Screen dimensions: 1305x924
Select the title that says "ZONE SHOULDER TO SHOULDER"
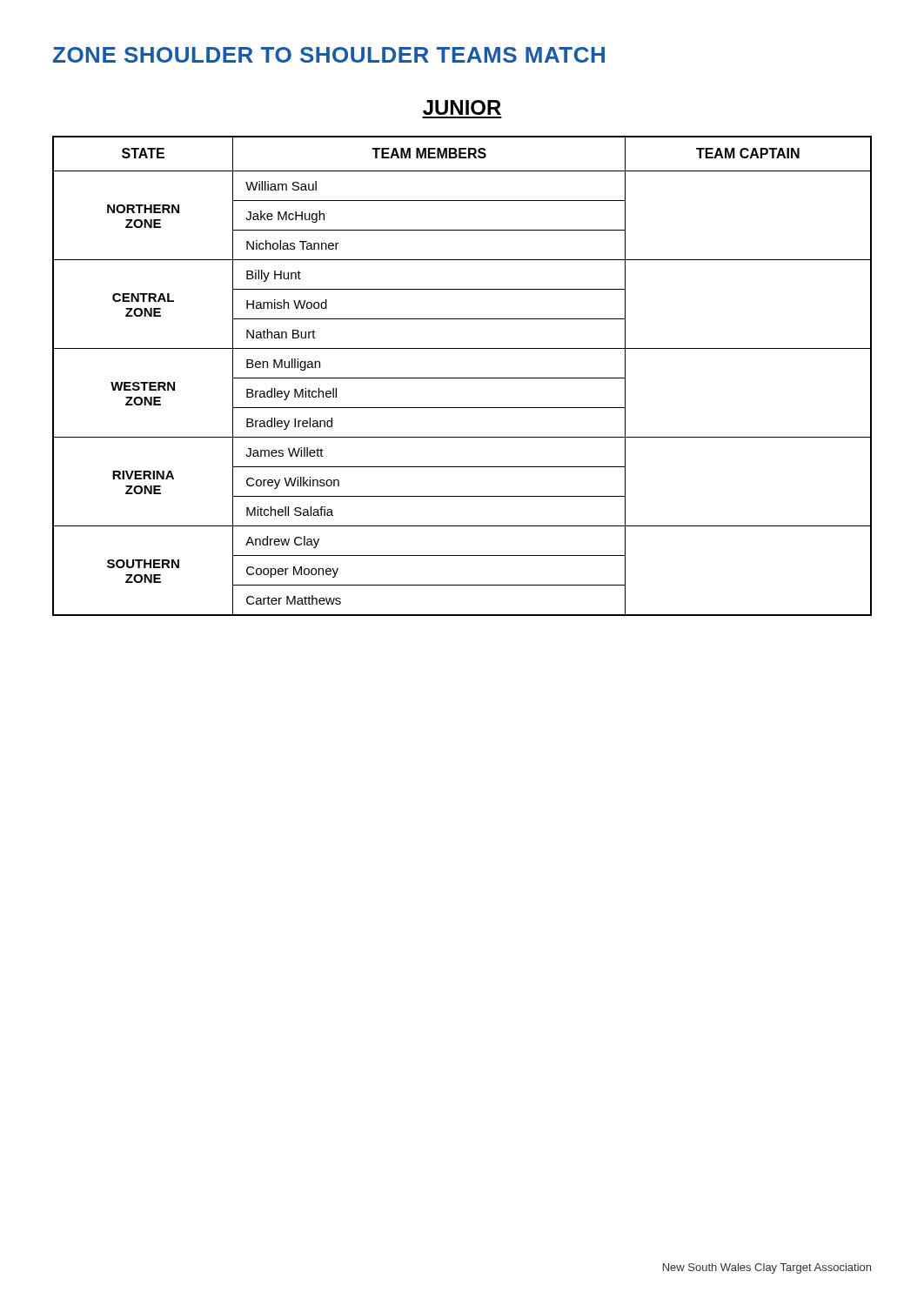click(462, 55)
